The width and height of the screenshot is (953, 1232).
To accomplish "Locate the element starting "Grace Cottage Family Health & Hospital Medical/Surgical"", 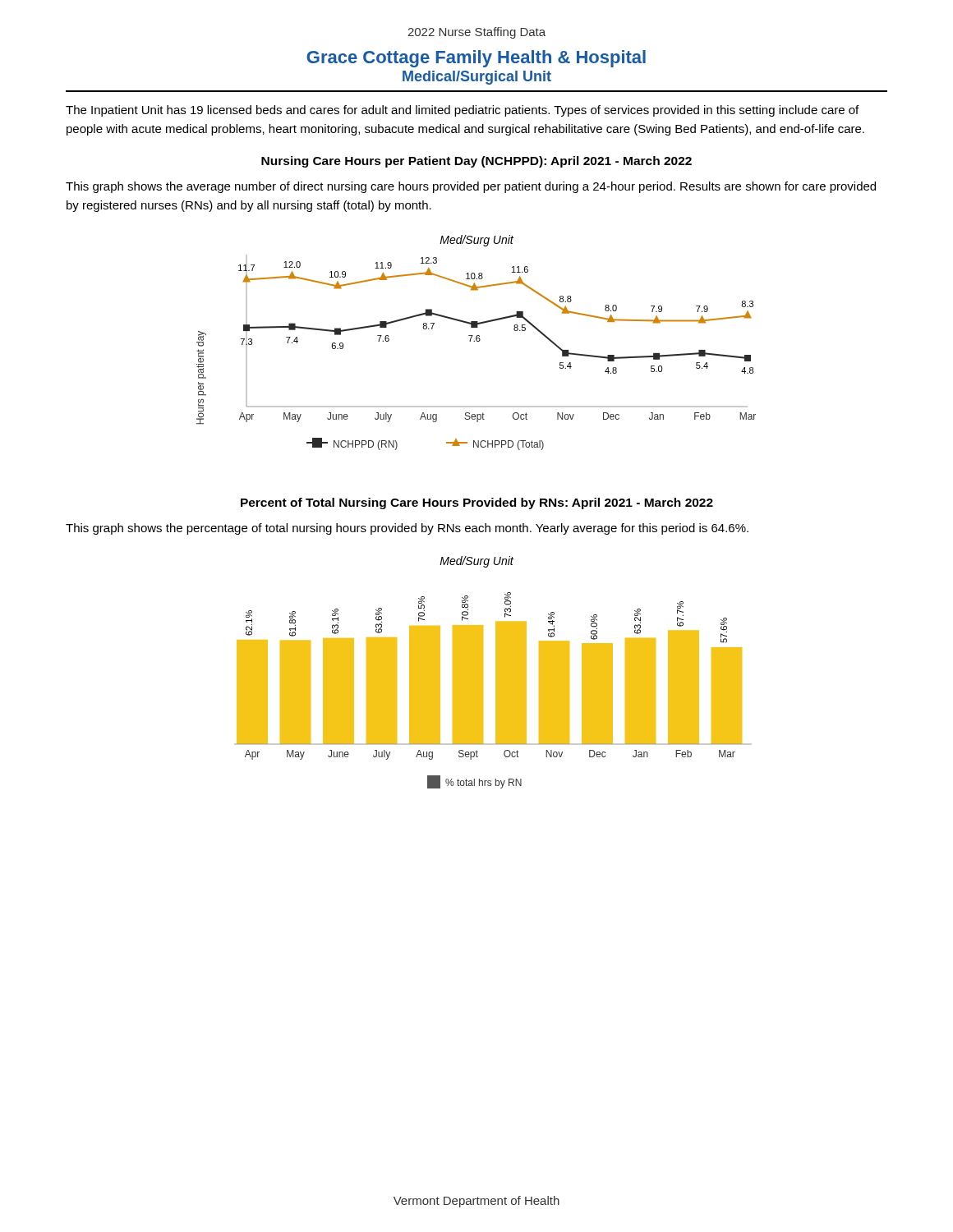I will 476,66.
